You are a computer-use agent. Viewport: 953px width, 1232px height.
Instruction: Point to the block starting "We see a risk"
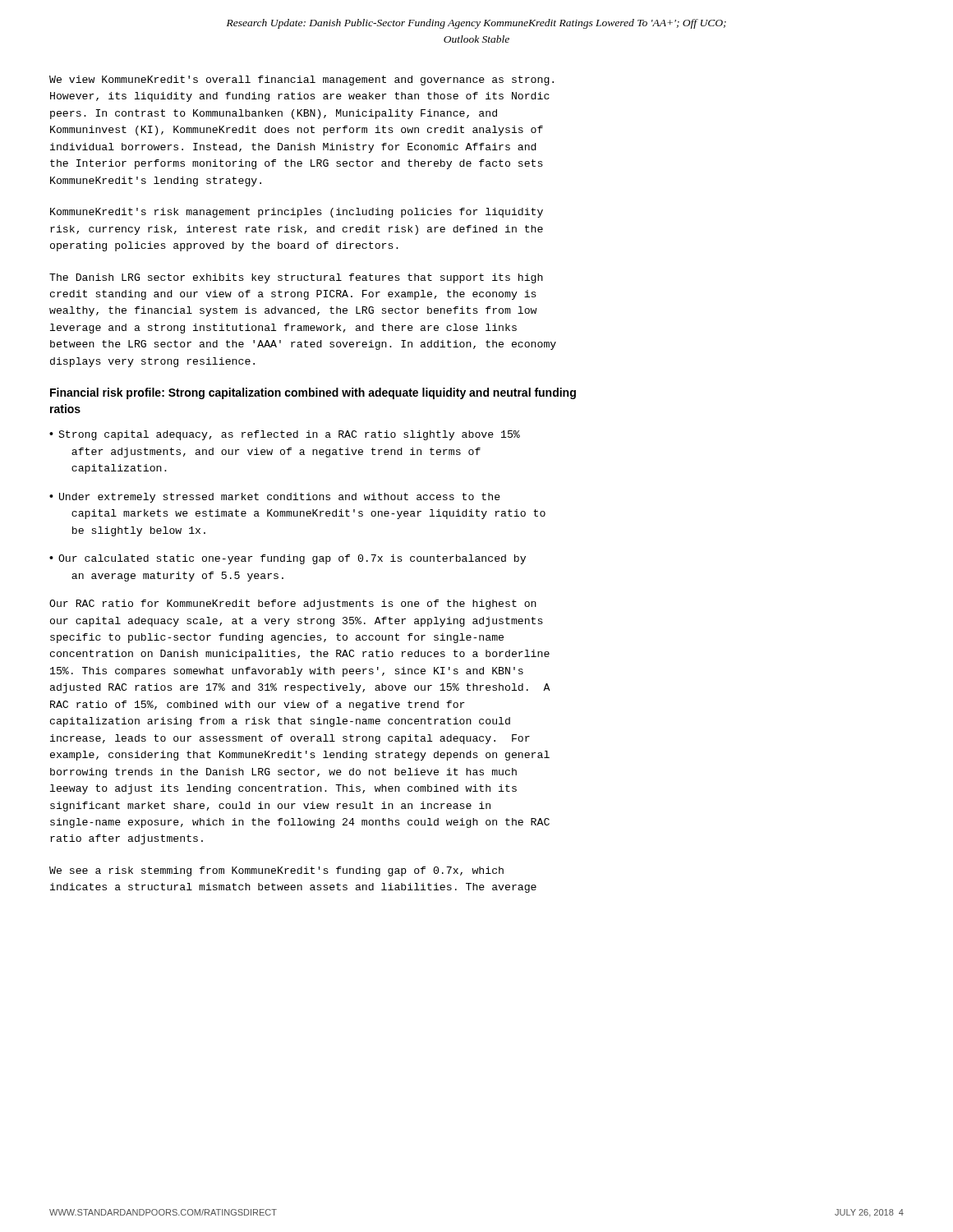(293, 879)
